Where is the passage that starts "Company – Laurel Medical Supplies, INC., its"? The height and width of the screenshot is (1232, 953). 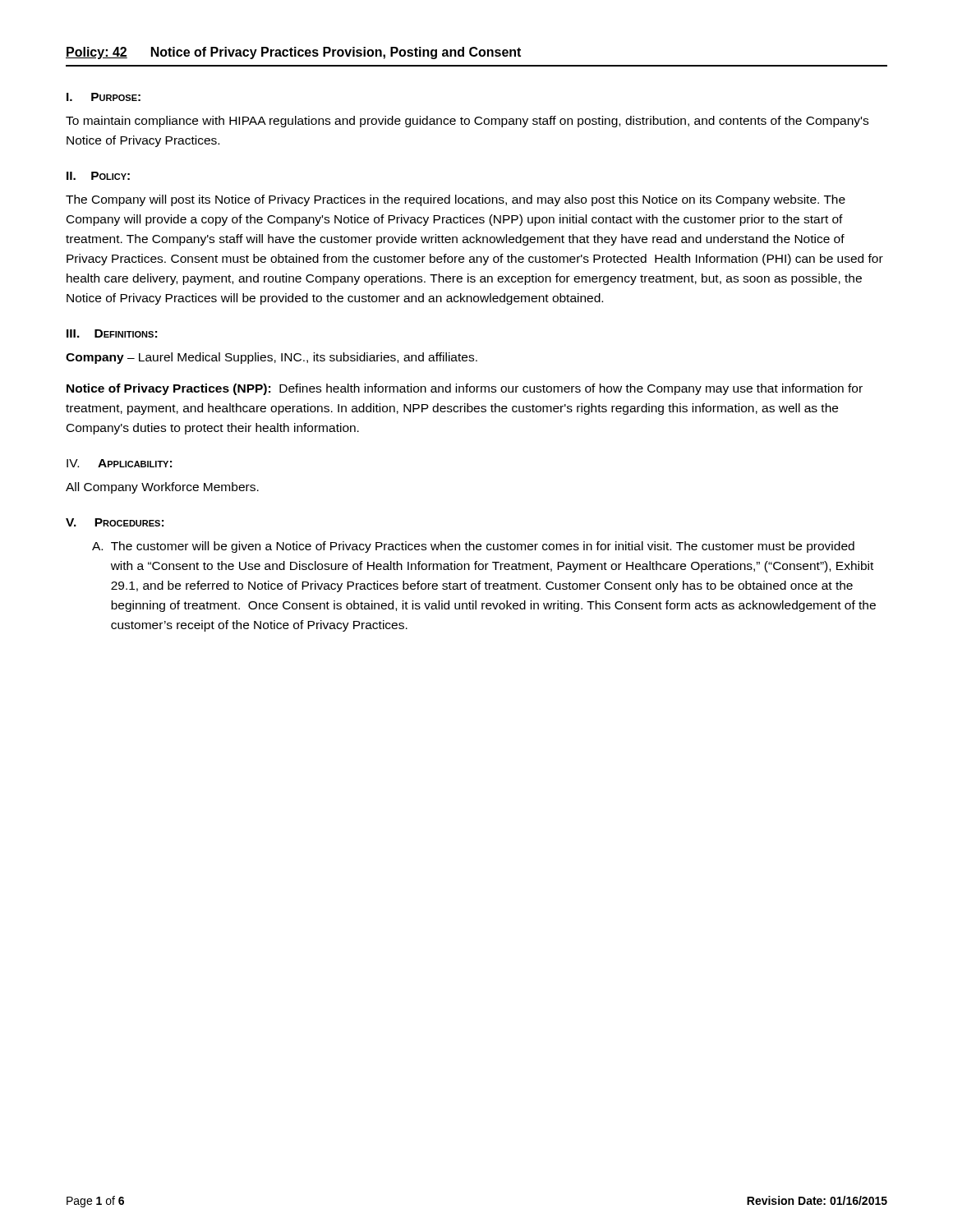pyautogui.click(x=272, y=357)
